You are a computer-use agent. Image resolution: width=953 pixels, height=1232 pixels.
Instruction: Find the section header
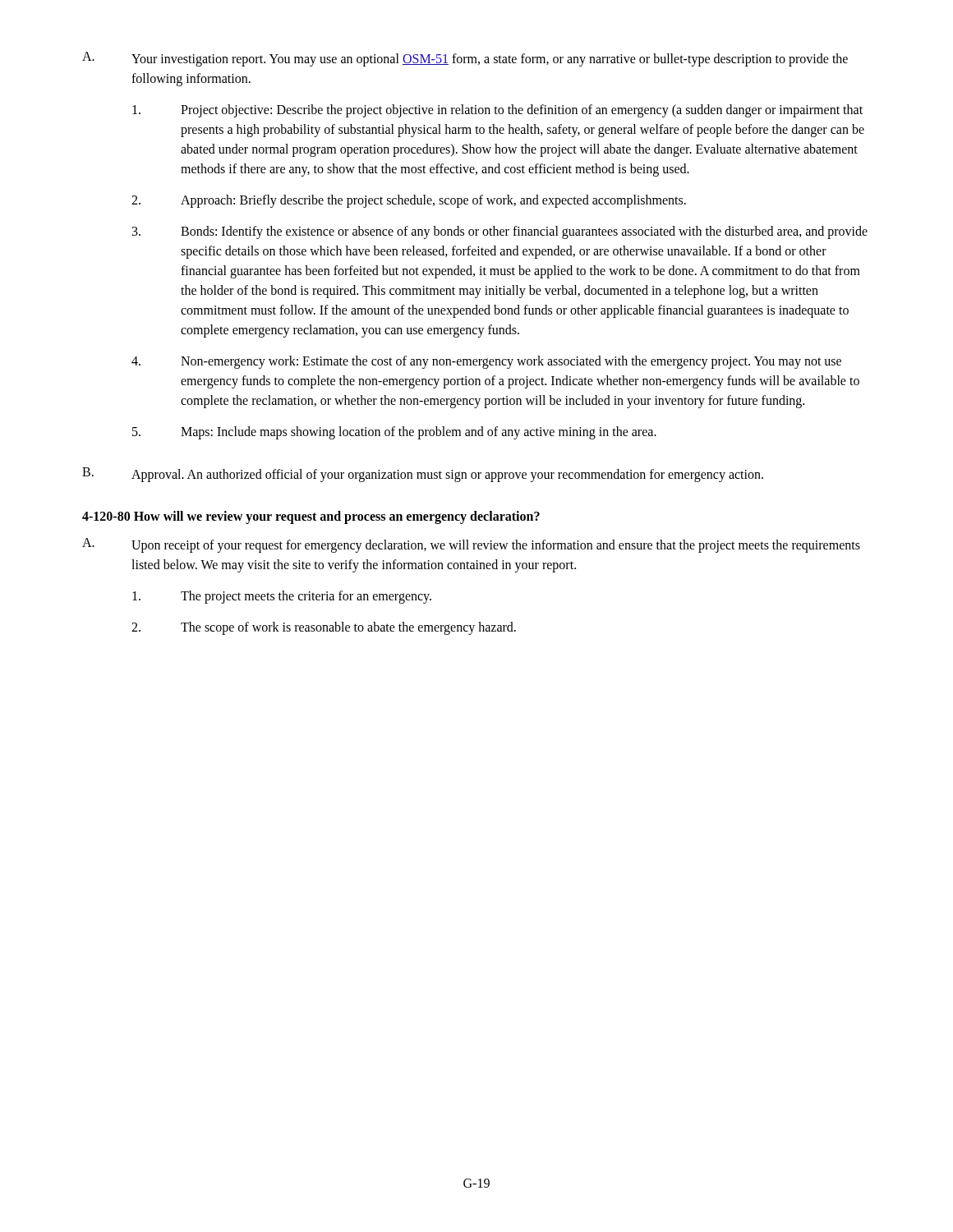(311, 516)
